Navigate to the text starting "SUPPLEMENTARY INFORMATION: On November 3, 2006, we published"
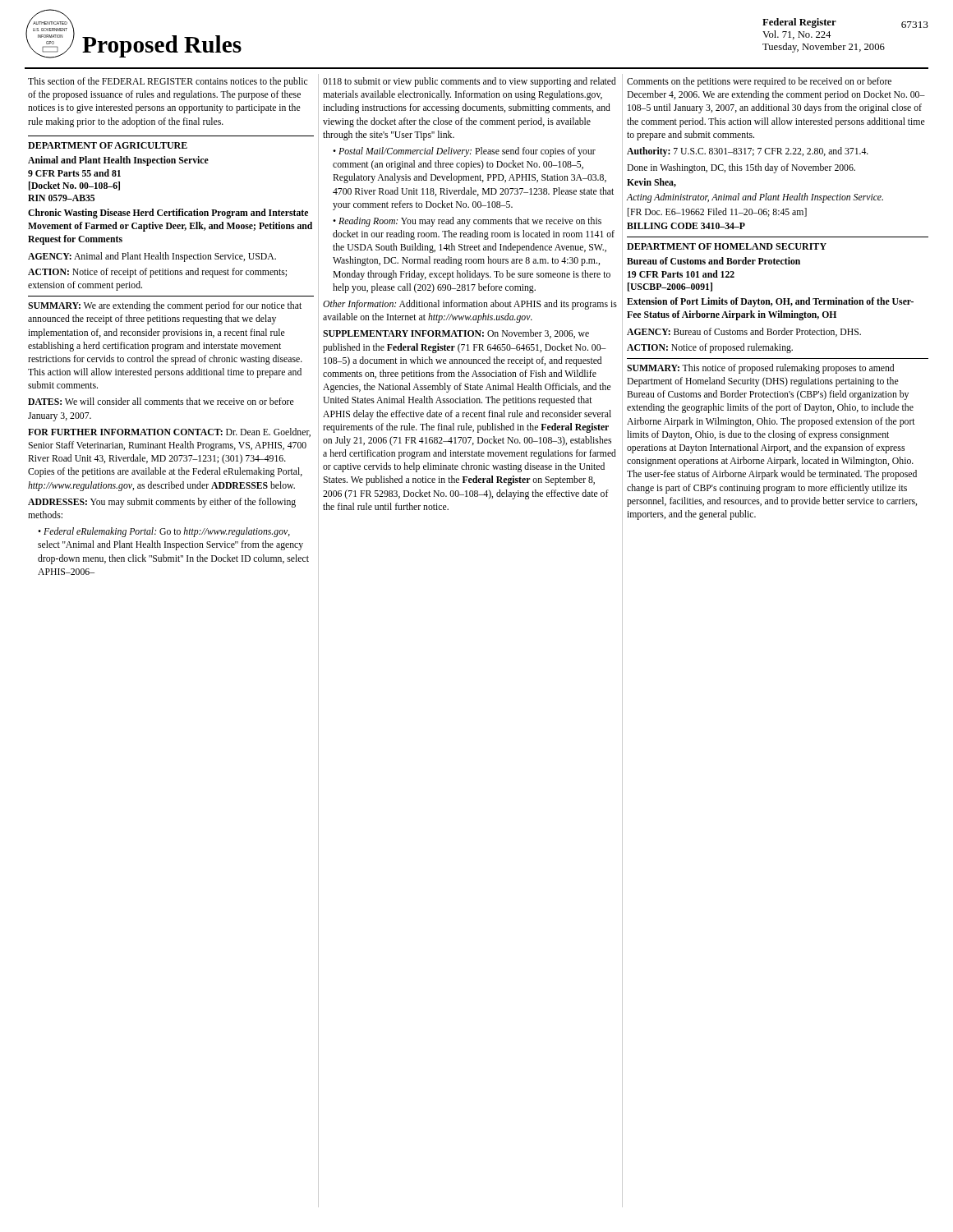Viewport: 953px width, 1232px height. 469,421
